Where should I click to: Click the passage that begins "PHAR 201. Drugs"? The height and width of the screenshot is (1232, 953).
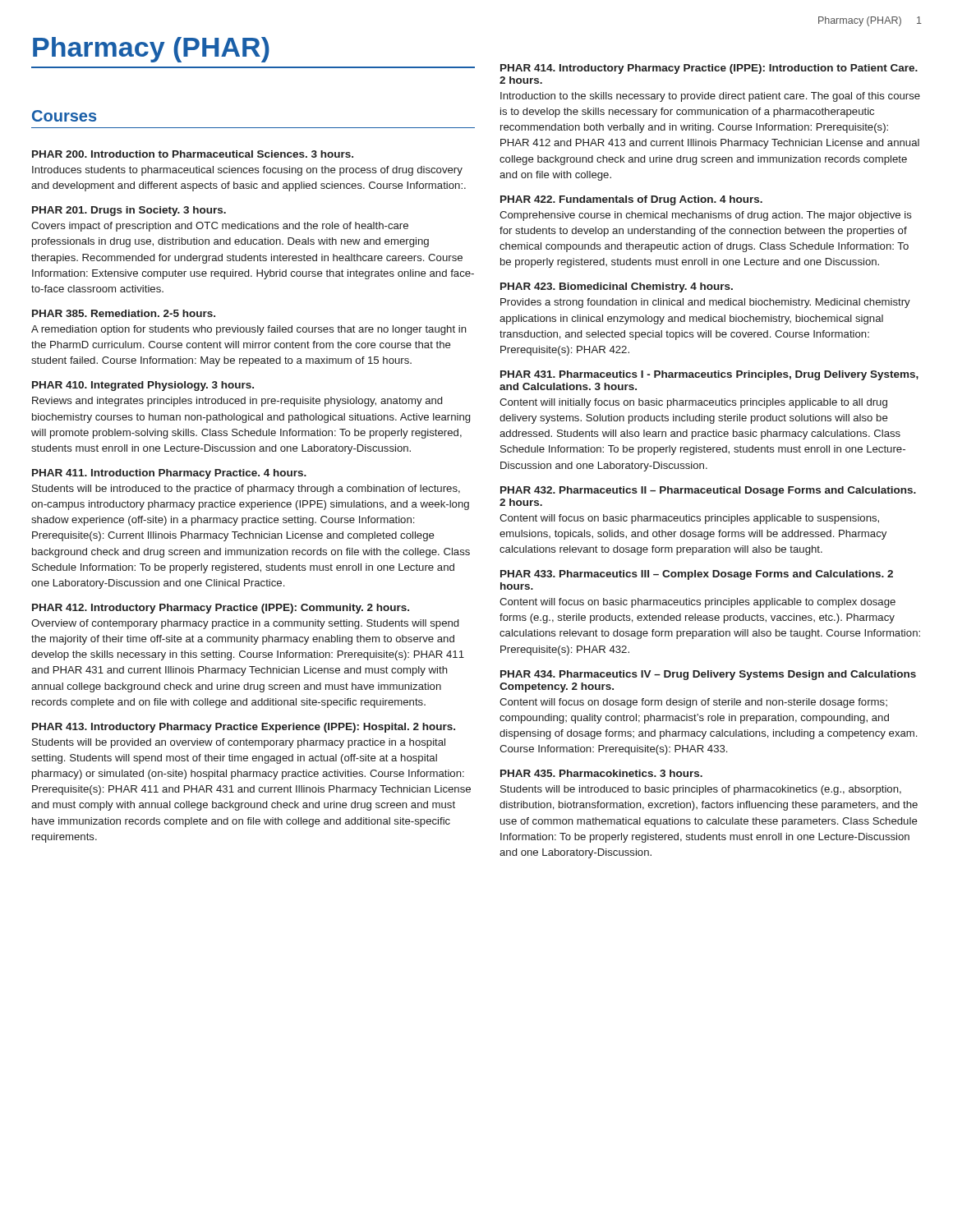tap(253, 250)
